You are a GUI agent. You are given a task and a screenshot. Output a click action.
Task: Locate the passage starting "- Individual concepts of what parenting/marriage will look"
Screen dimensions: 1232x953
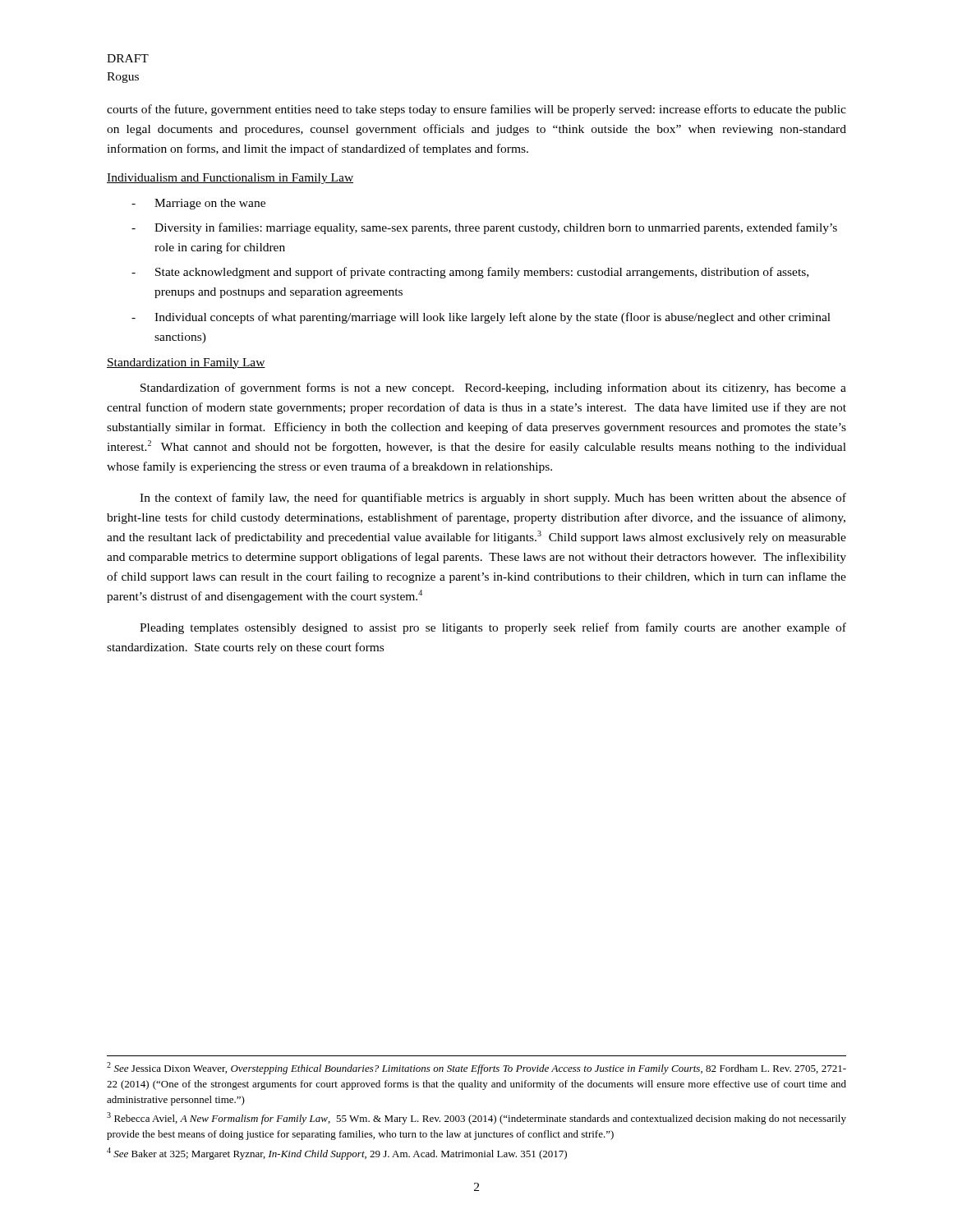[476, 326]
